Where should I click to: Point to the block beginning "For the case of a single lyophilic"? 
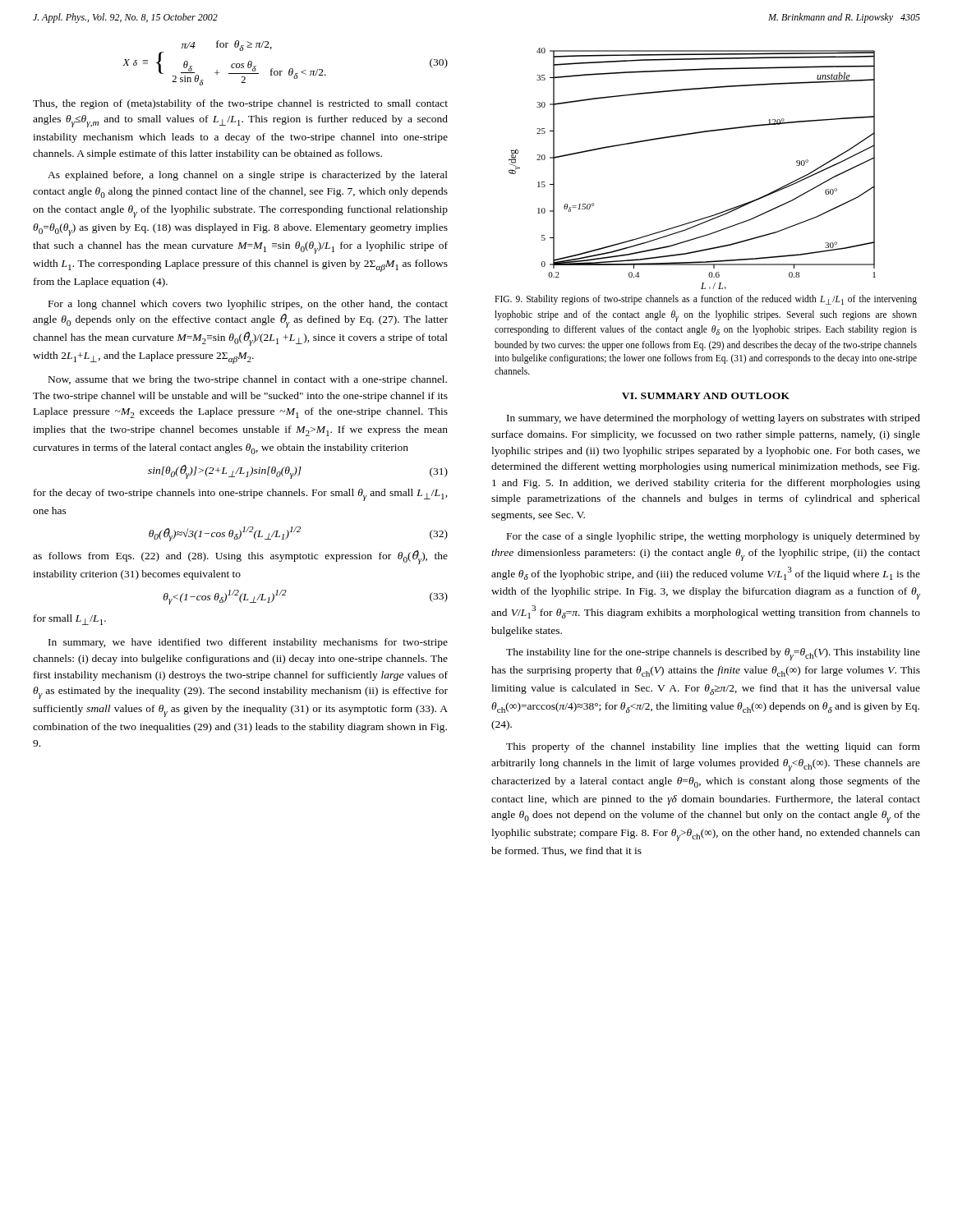click(x=706, y=583)
